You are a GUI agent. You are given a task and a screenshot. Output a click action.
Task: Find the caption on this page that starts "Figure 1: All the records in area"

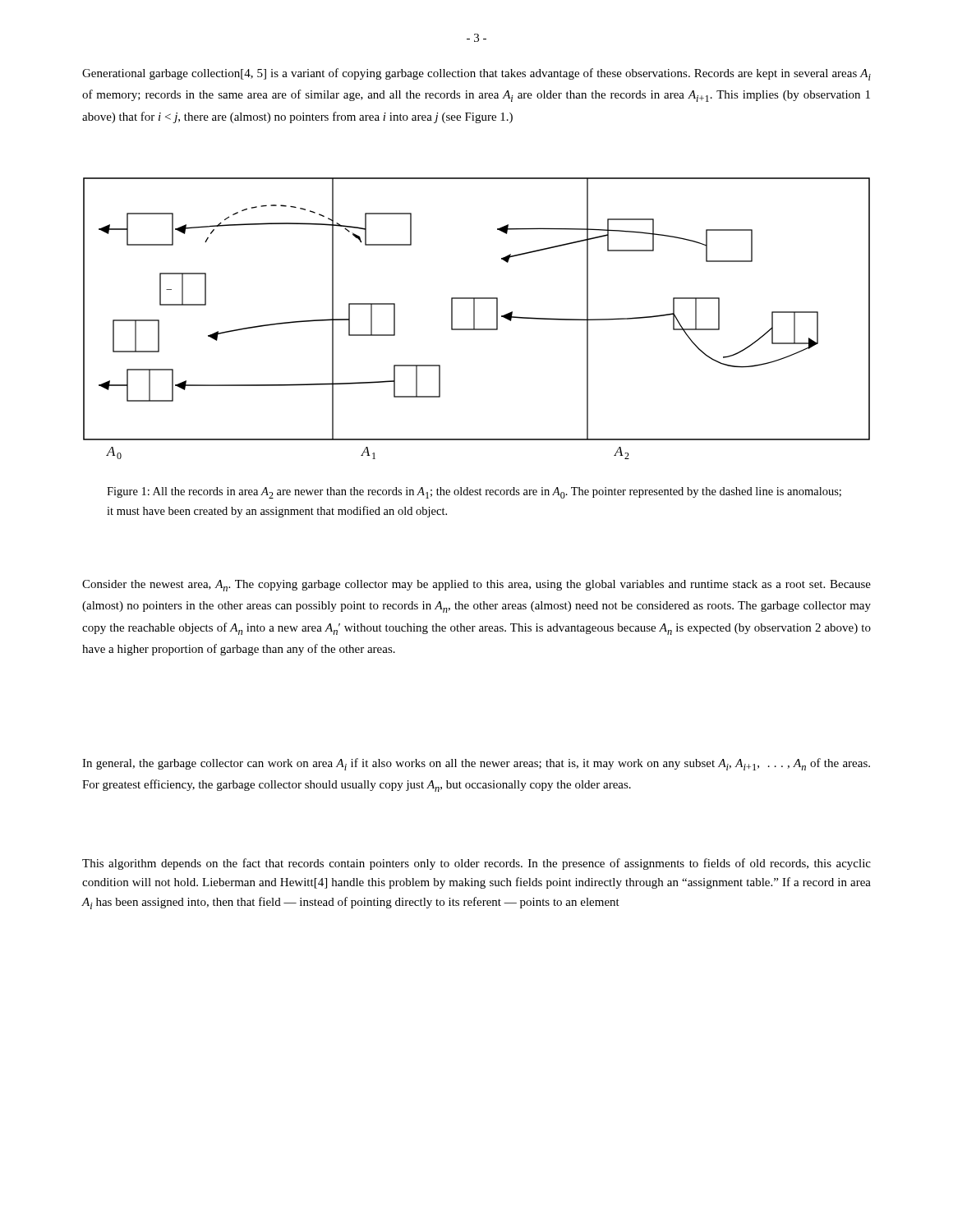[x=474, y=501]
